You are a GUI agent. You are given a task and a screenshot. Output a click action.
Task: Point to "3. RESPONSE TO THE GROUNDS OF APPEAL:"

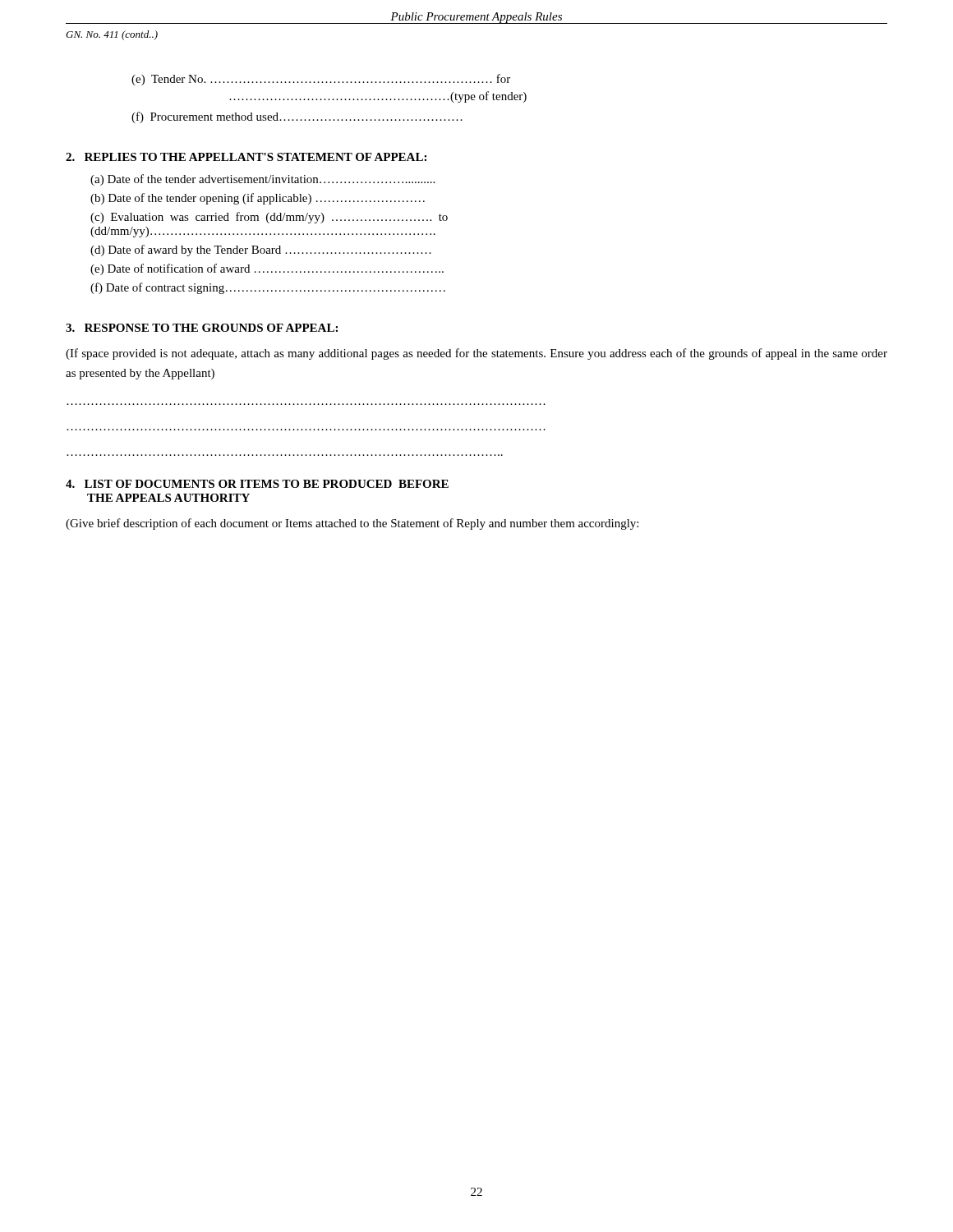[x=202, y=328]
